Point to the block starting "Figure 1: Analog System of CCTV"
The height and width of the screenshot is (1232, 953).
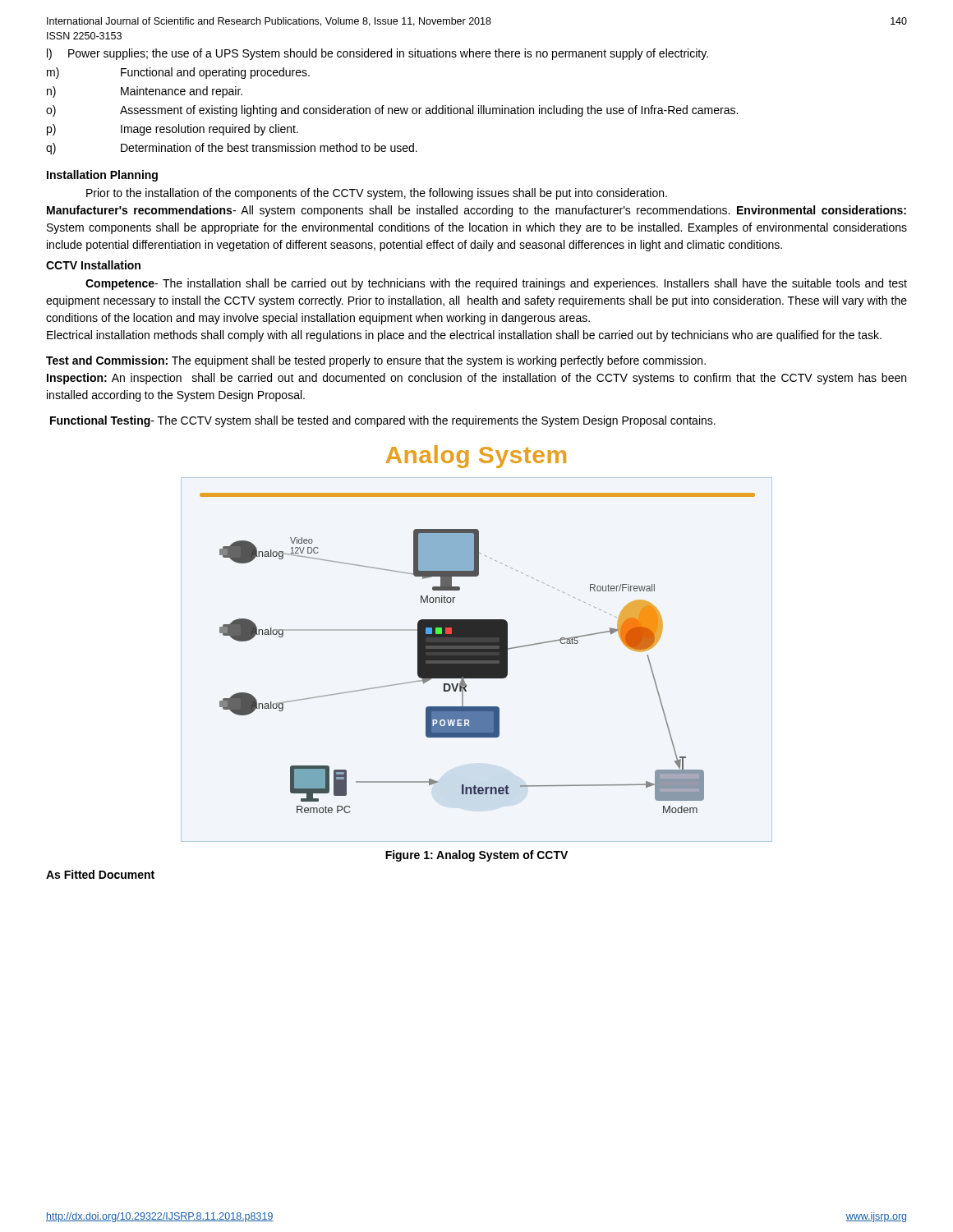(x=476, y=855)
